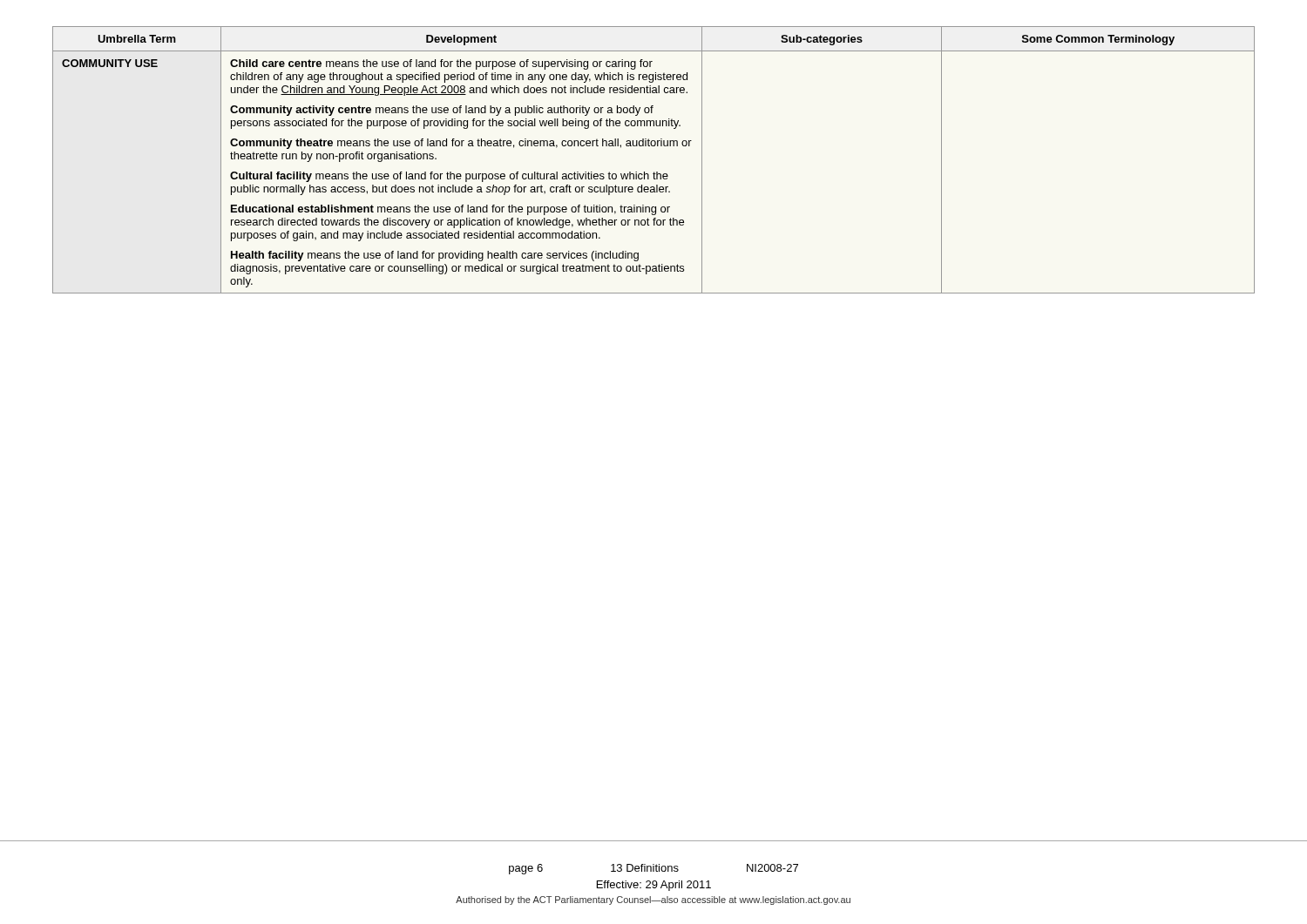
Task: Click on the table containing "Some Common Terminology"
Action: point(654,160)
